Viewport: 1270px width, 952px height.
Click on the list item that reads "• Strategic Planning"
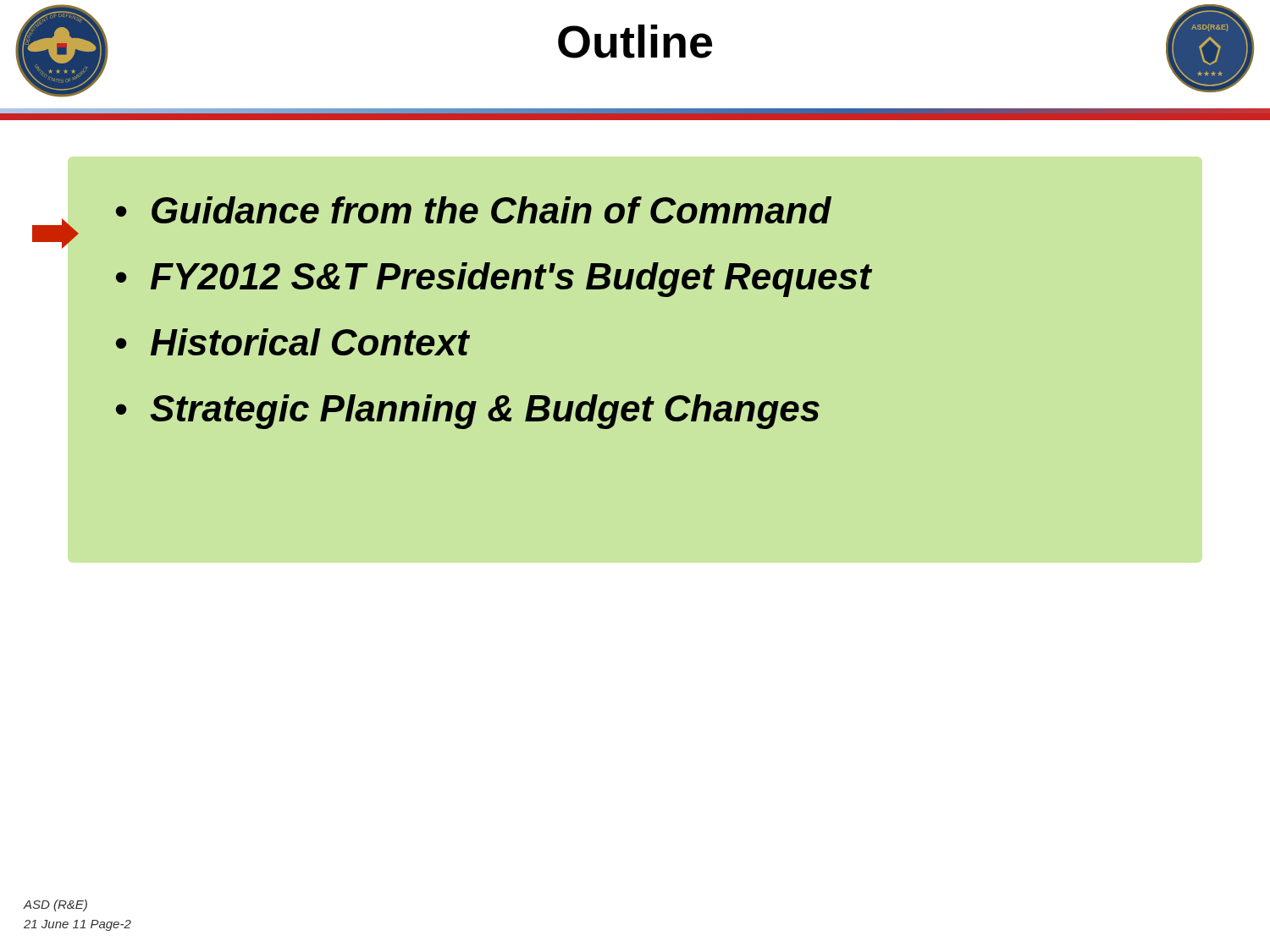pos(467,409)
